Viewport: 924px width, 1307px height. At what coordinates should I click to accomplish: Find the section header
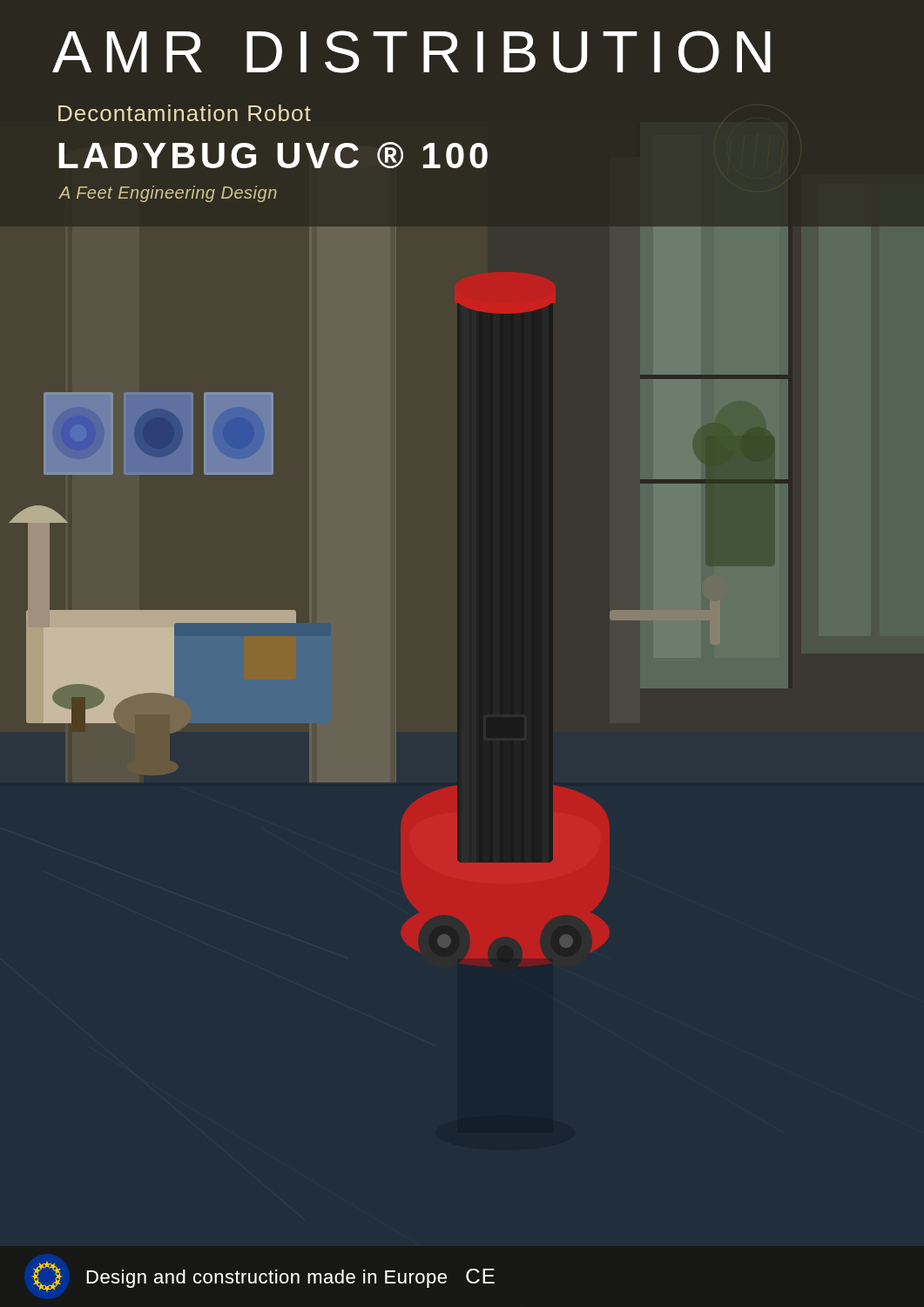275,156
